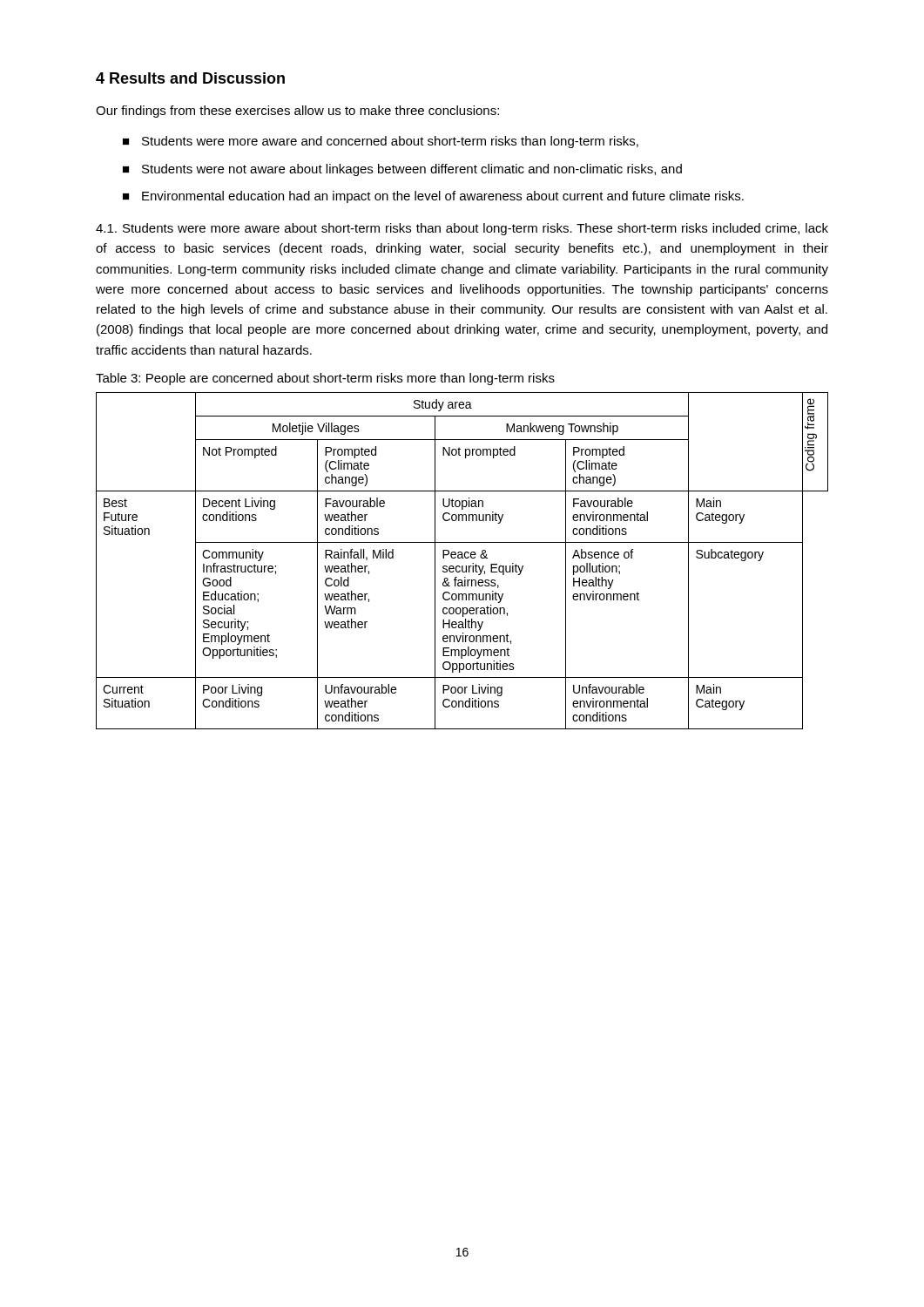
Task: Locate the table
Action: (462, 560)
